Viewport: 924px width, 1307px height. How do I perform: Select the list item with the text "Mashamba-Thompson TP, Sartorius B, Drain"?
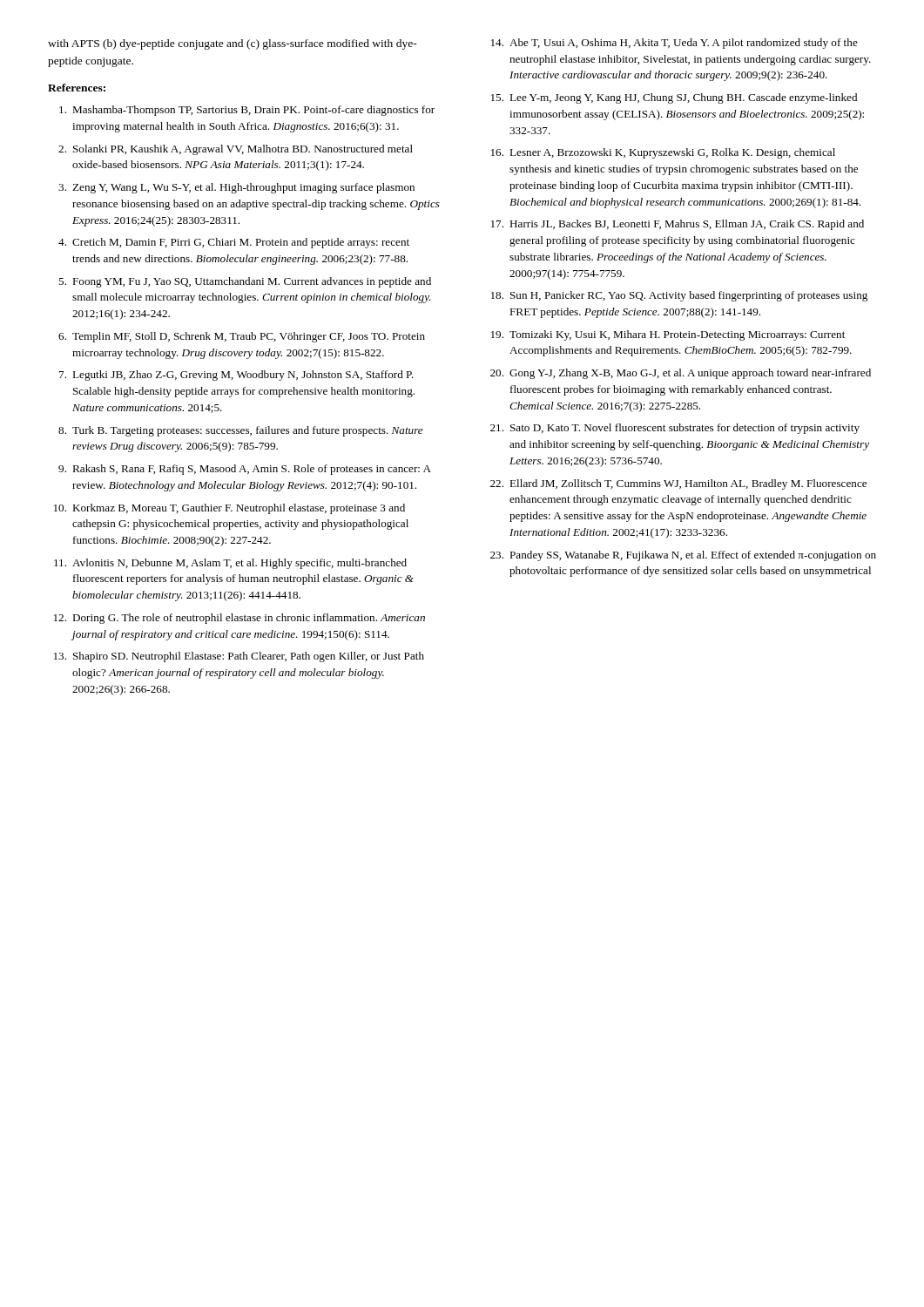(244, 118)
